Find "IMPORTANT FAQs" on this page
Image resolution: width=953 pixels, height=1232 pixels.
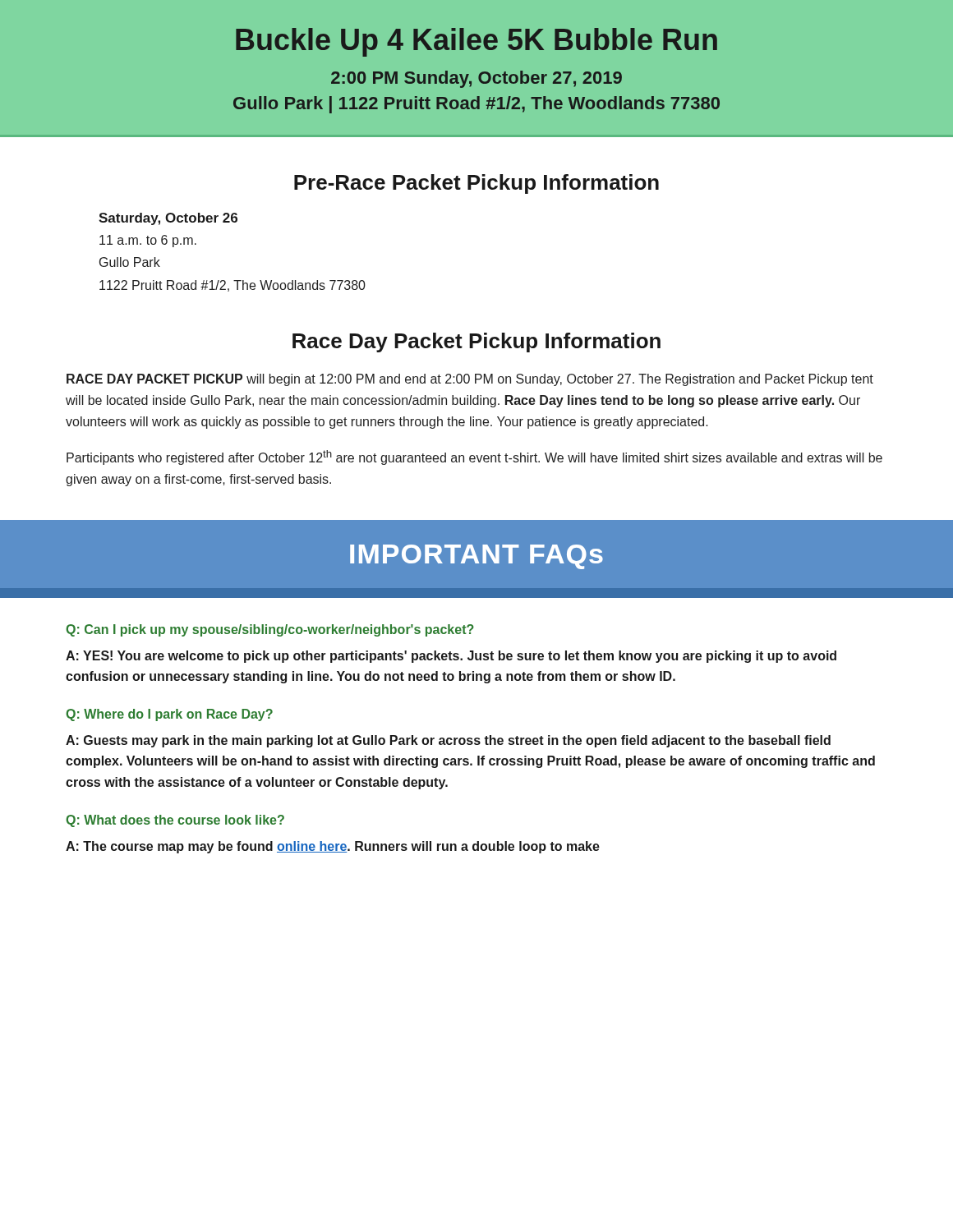pos(476,554)
